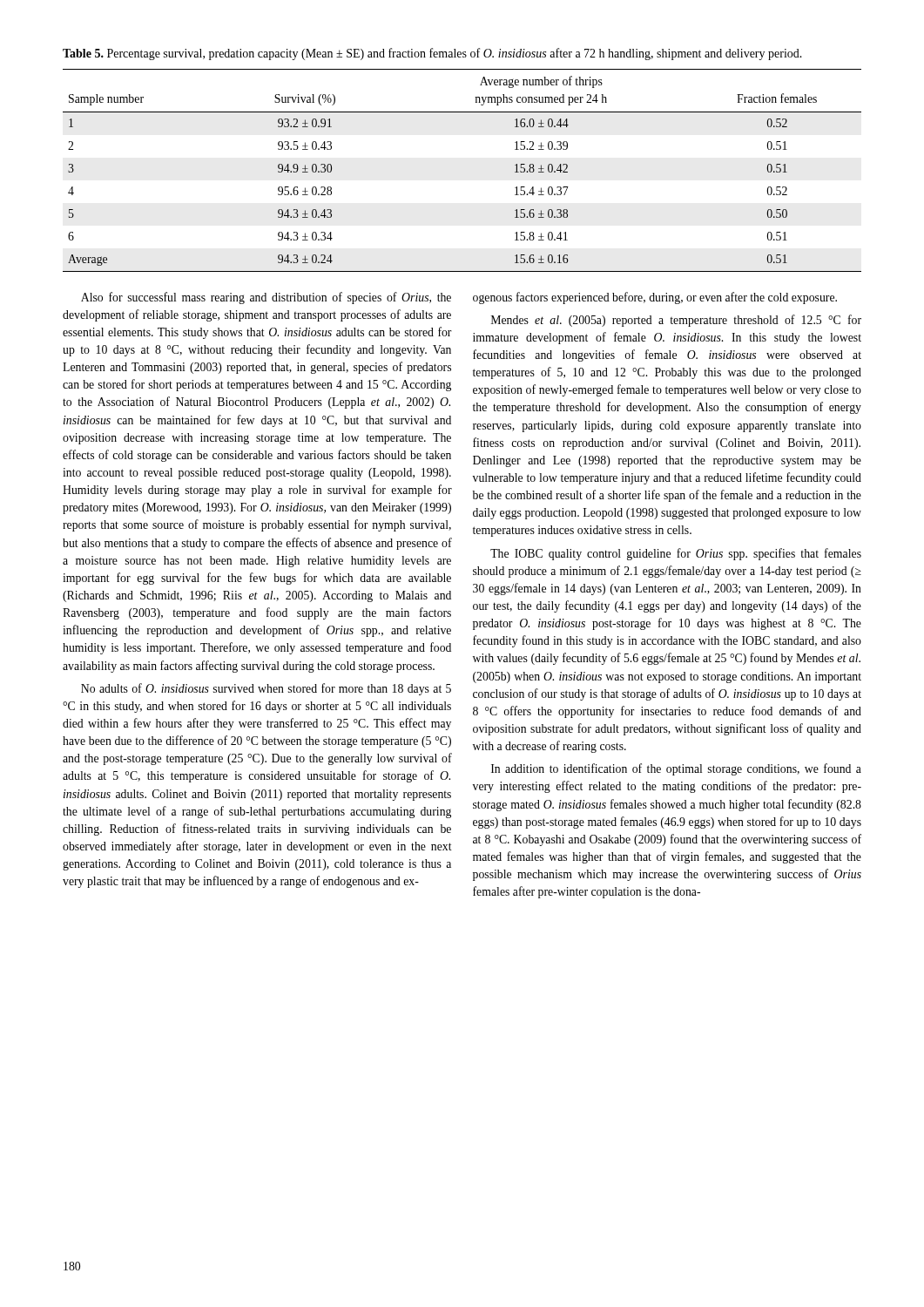Point to the passage starting "Table 5. Percentage survival, predation capacity (Mean ±"
Viewport: 924px width, 1307px height.
point(433,54)
